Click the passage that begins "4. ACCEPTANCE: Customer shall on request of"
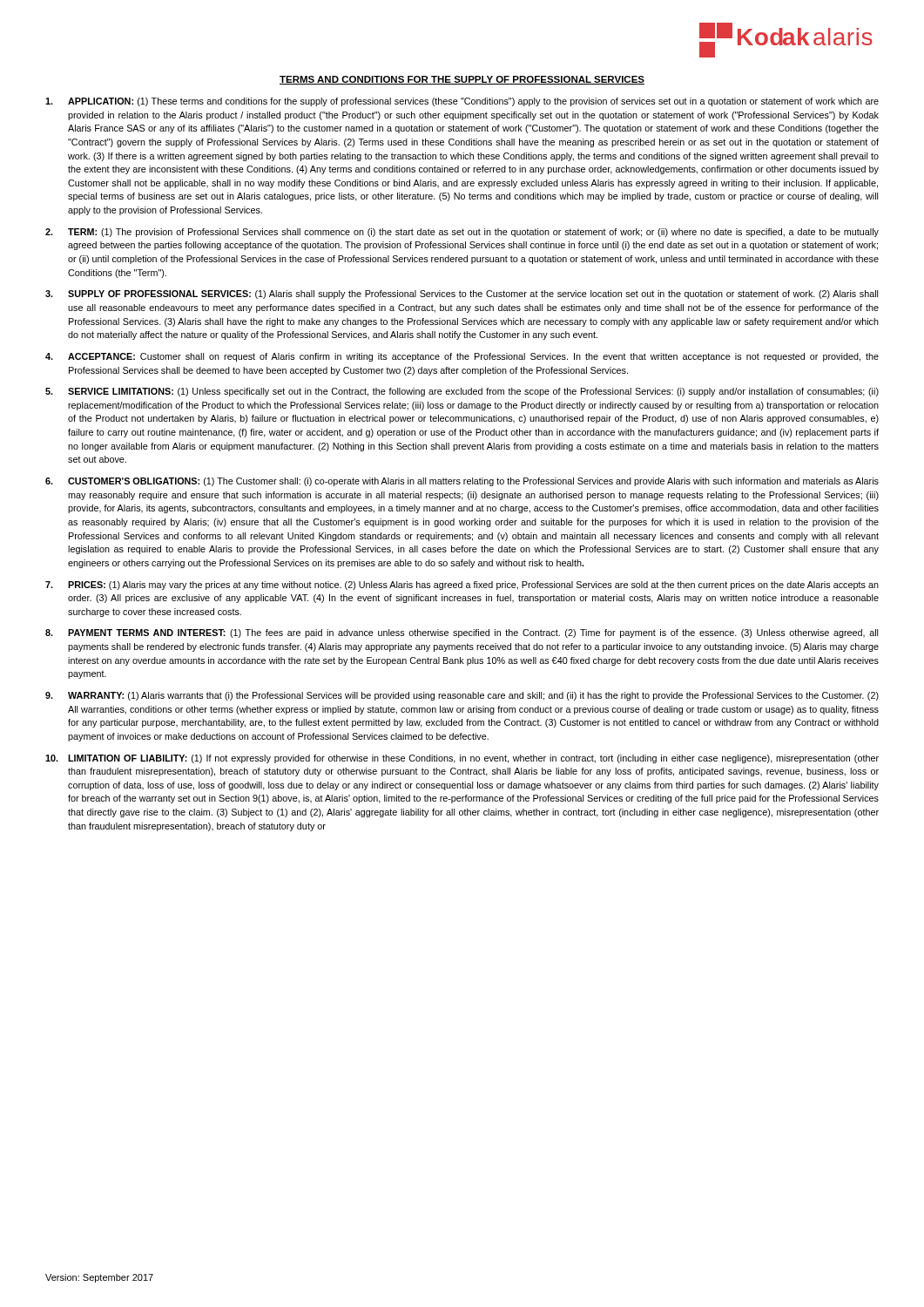 (462, 364)
